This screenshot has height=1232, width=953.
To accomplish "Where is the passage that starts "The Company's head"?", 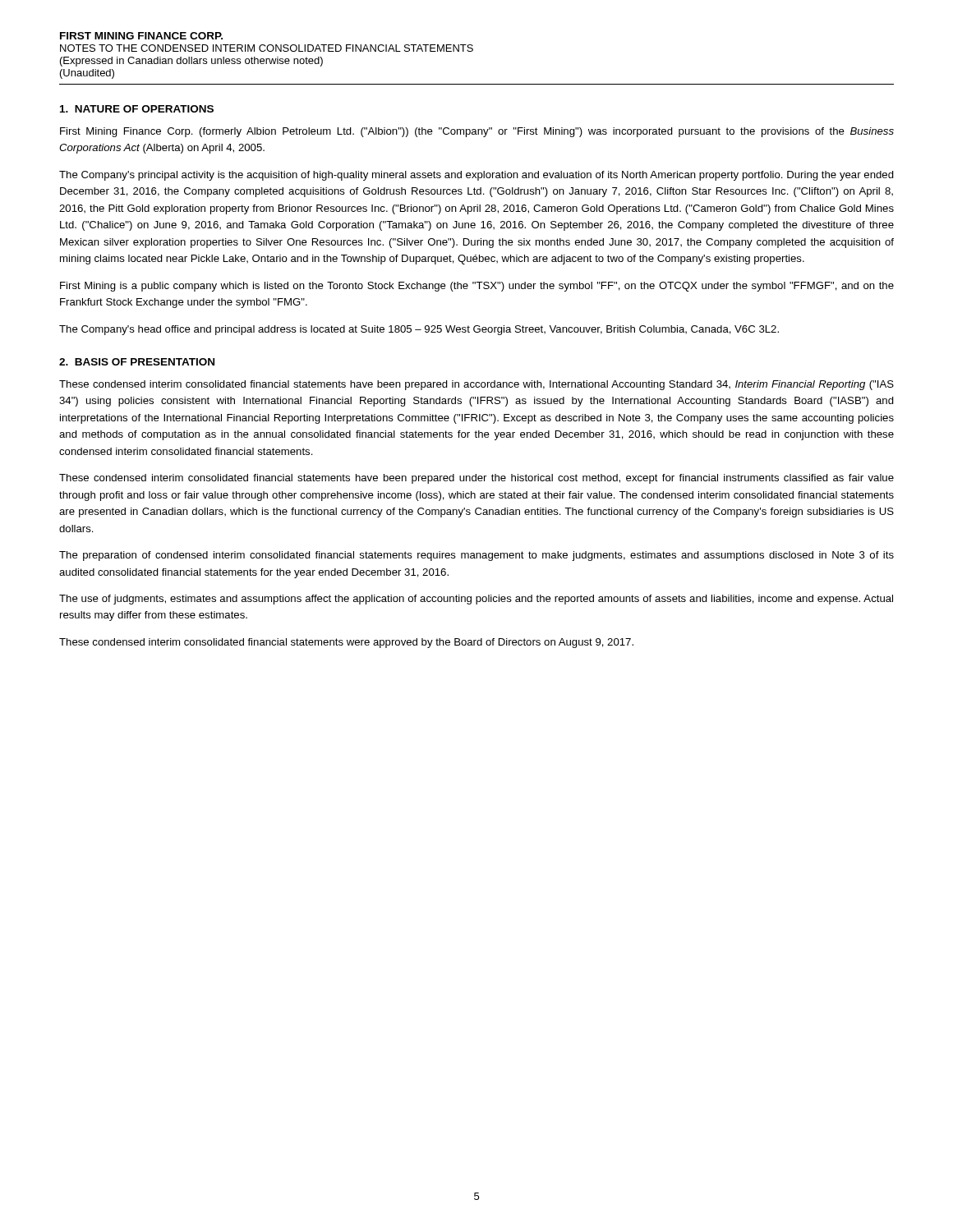I will point(419,329).
